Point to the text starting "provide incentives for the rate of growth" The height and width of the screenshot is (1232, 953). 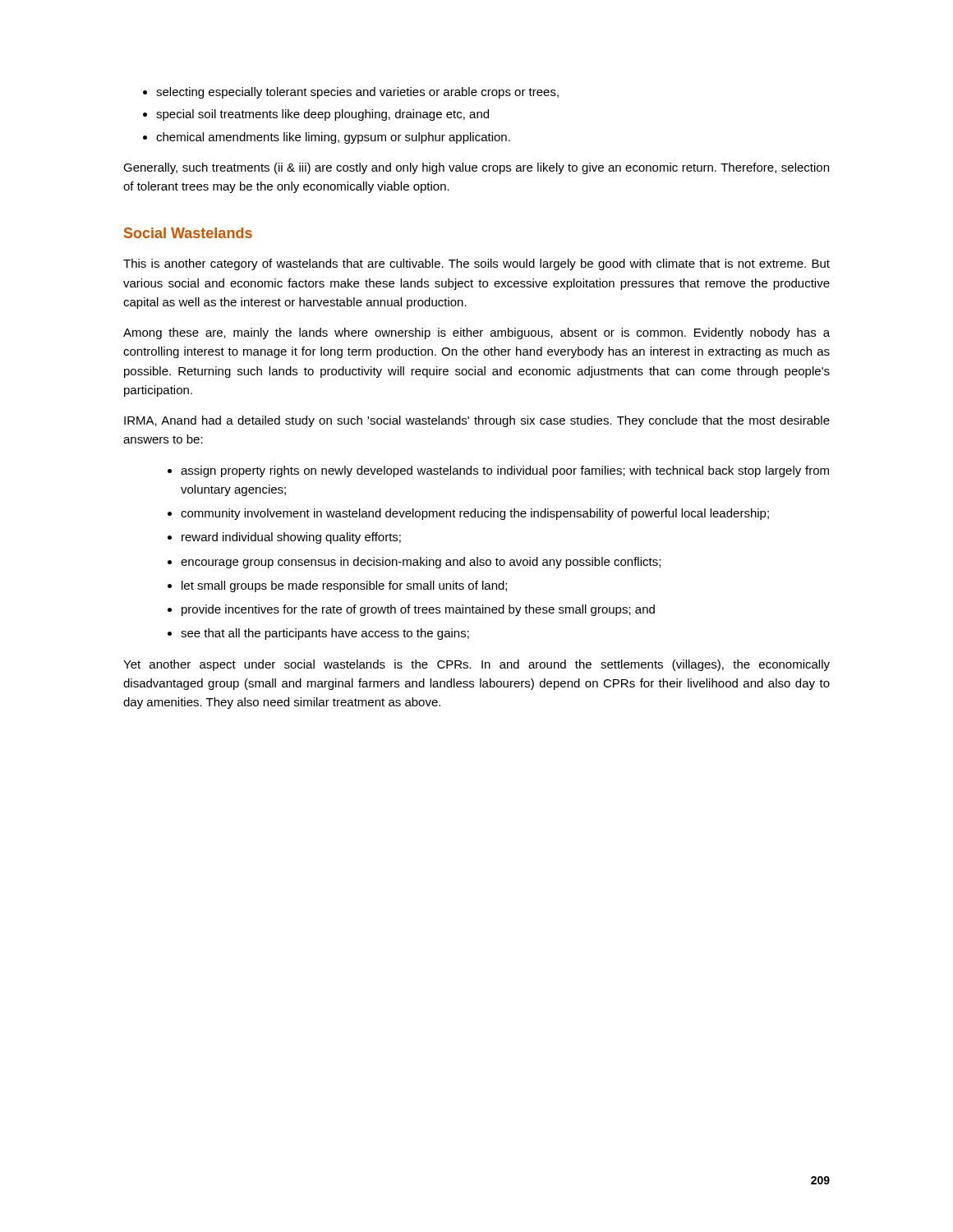(505, 609)
